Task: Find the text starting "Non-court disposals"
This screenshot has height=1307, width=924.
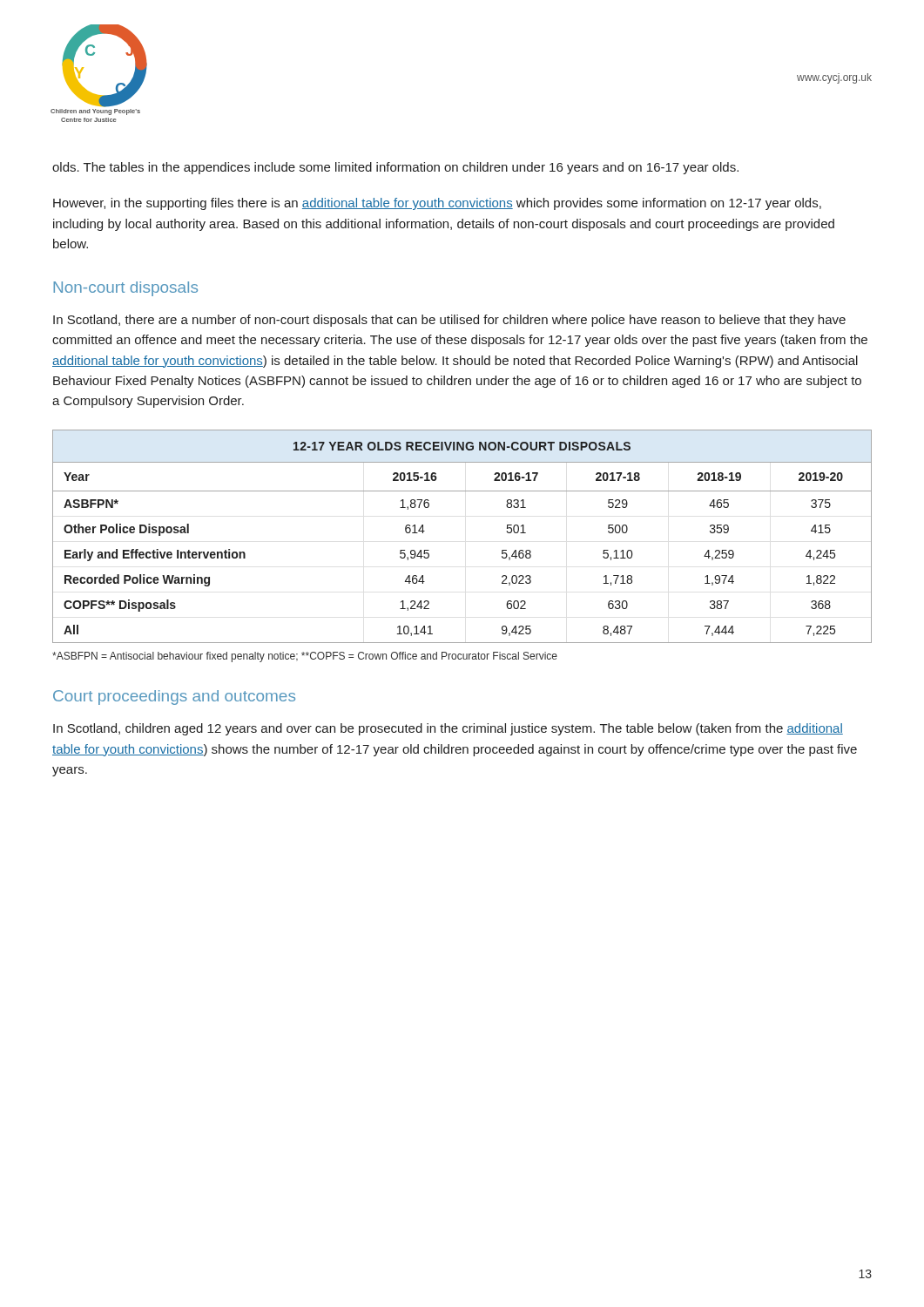Action: point(125,287)
